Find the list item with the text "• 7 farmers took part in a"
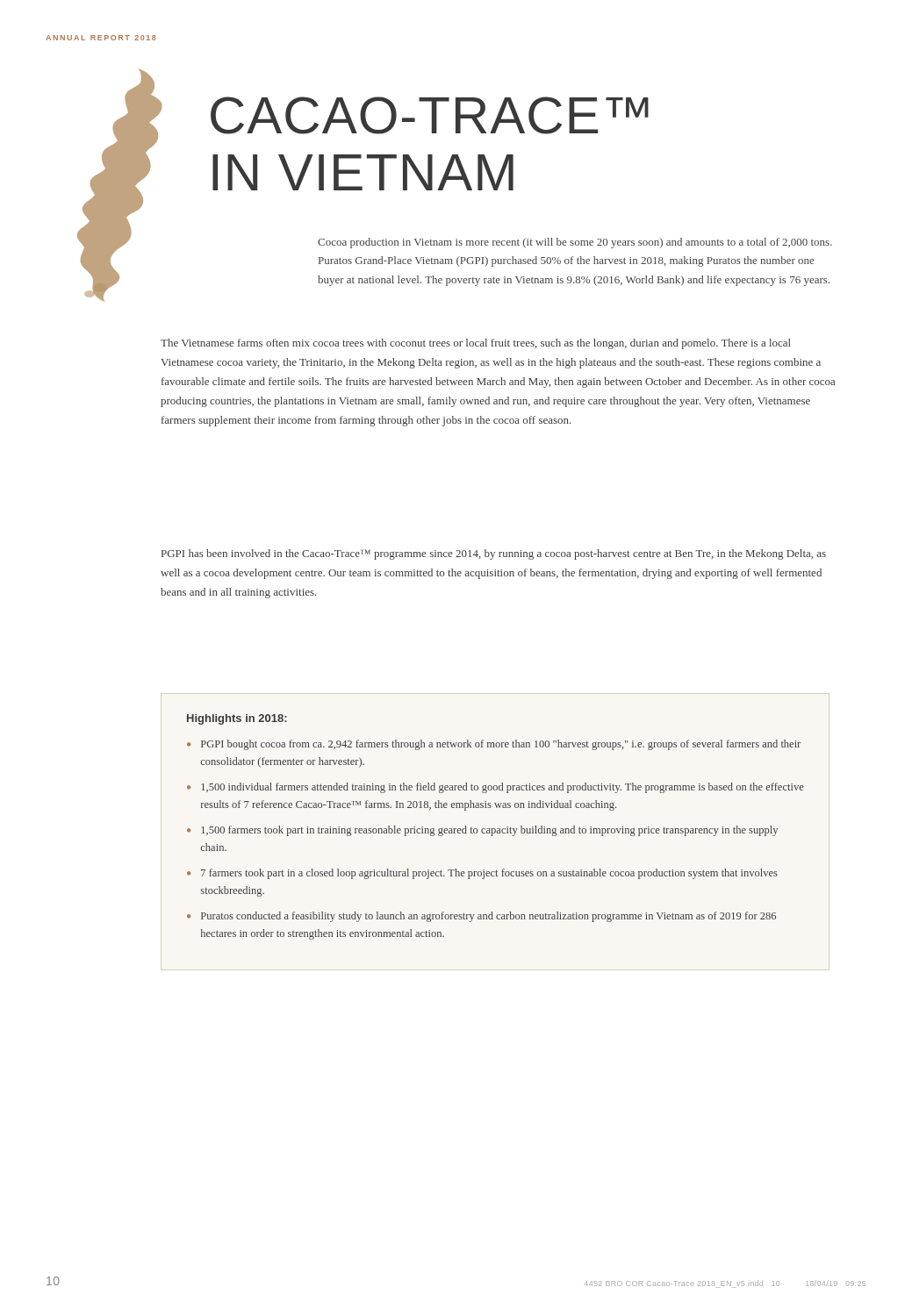The height and width of the screenshot is (1316, 912). (495, 882)
